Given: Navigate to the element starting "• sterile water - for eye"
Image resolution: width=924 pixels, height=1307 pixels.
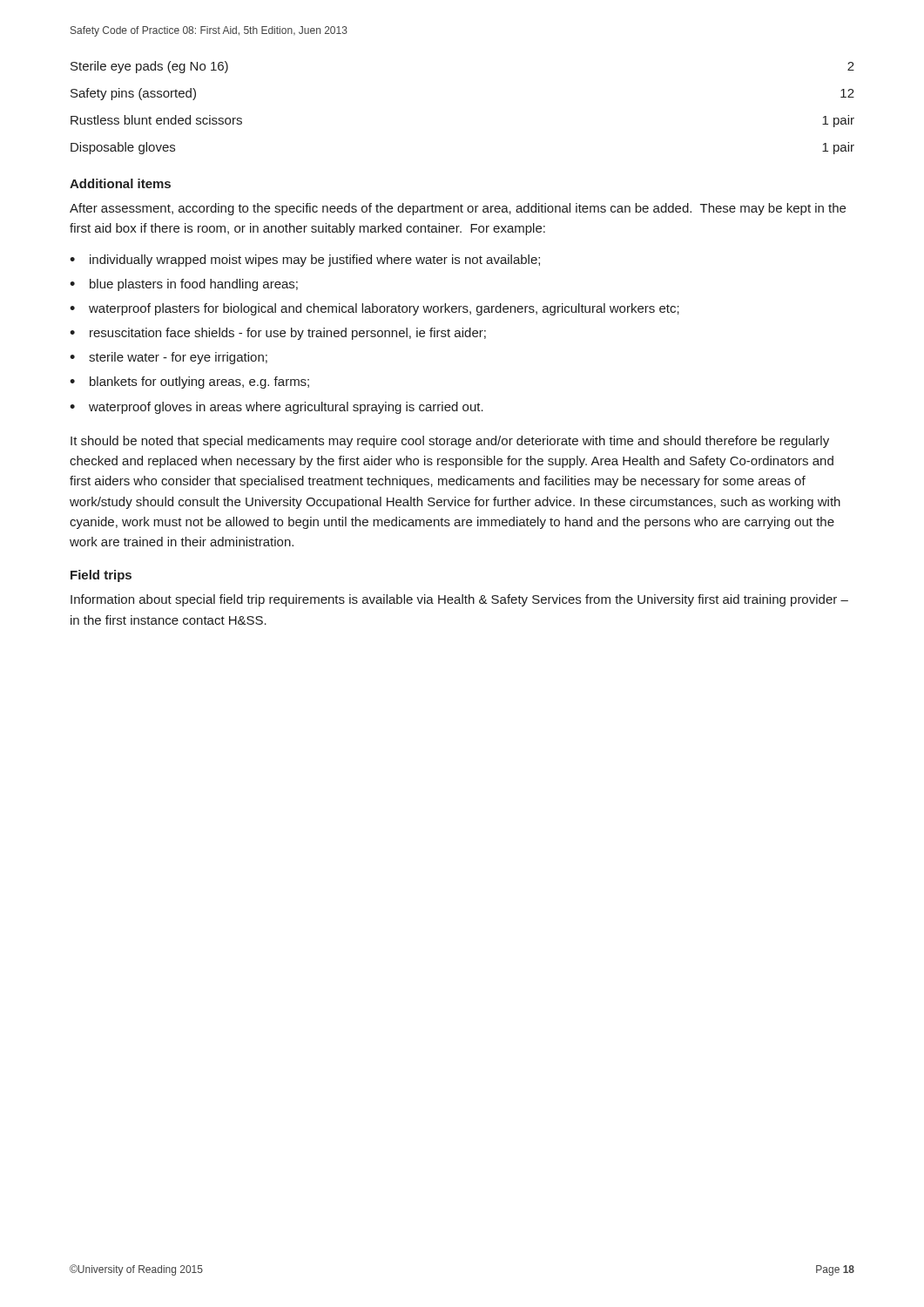Looking at the screenshot, I should coord(169,358).
